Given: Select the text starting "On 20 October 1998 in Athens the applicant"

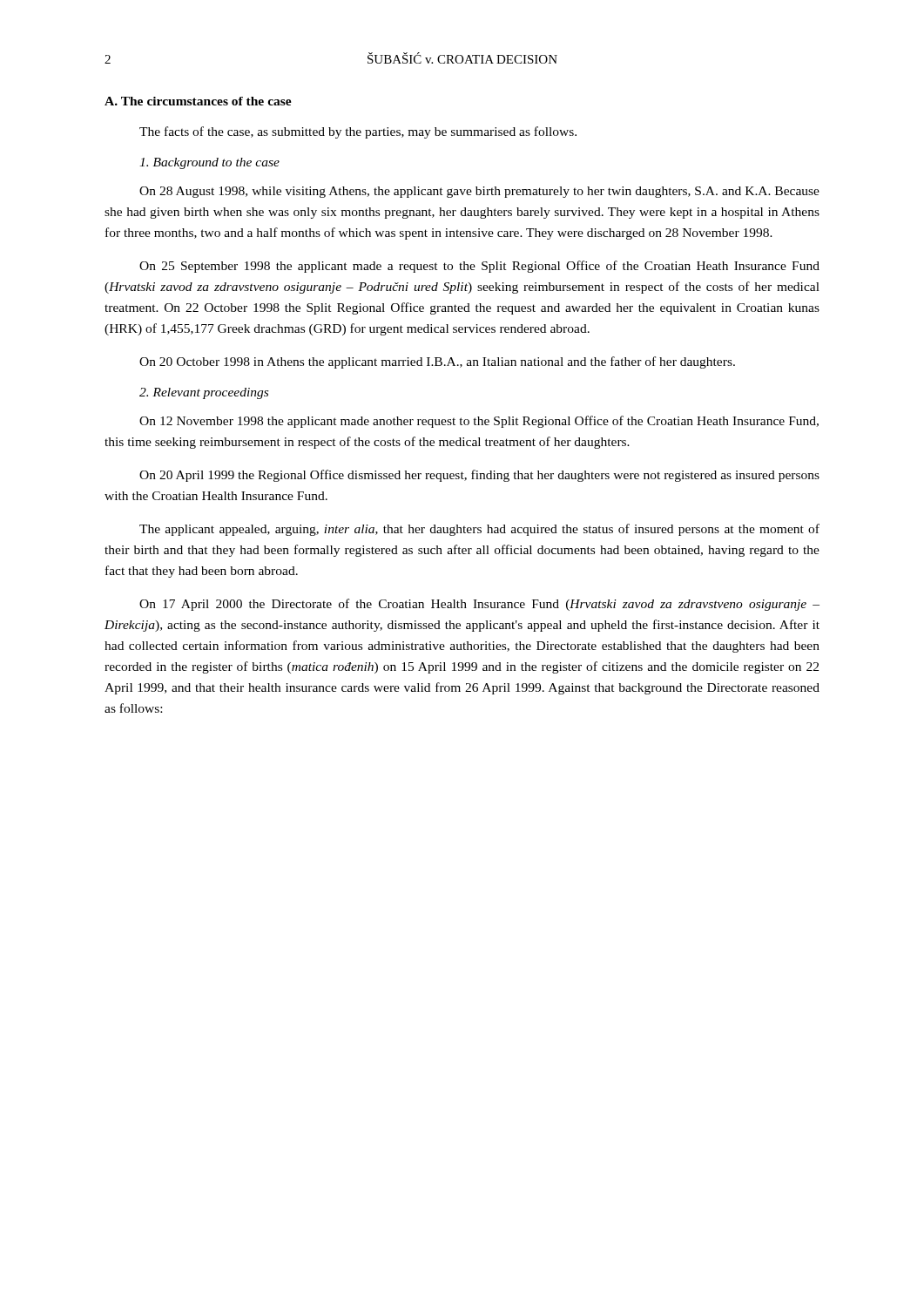Looking at the screenshot, I should (x=438, y=361).
